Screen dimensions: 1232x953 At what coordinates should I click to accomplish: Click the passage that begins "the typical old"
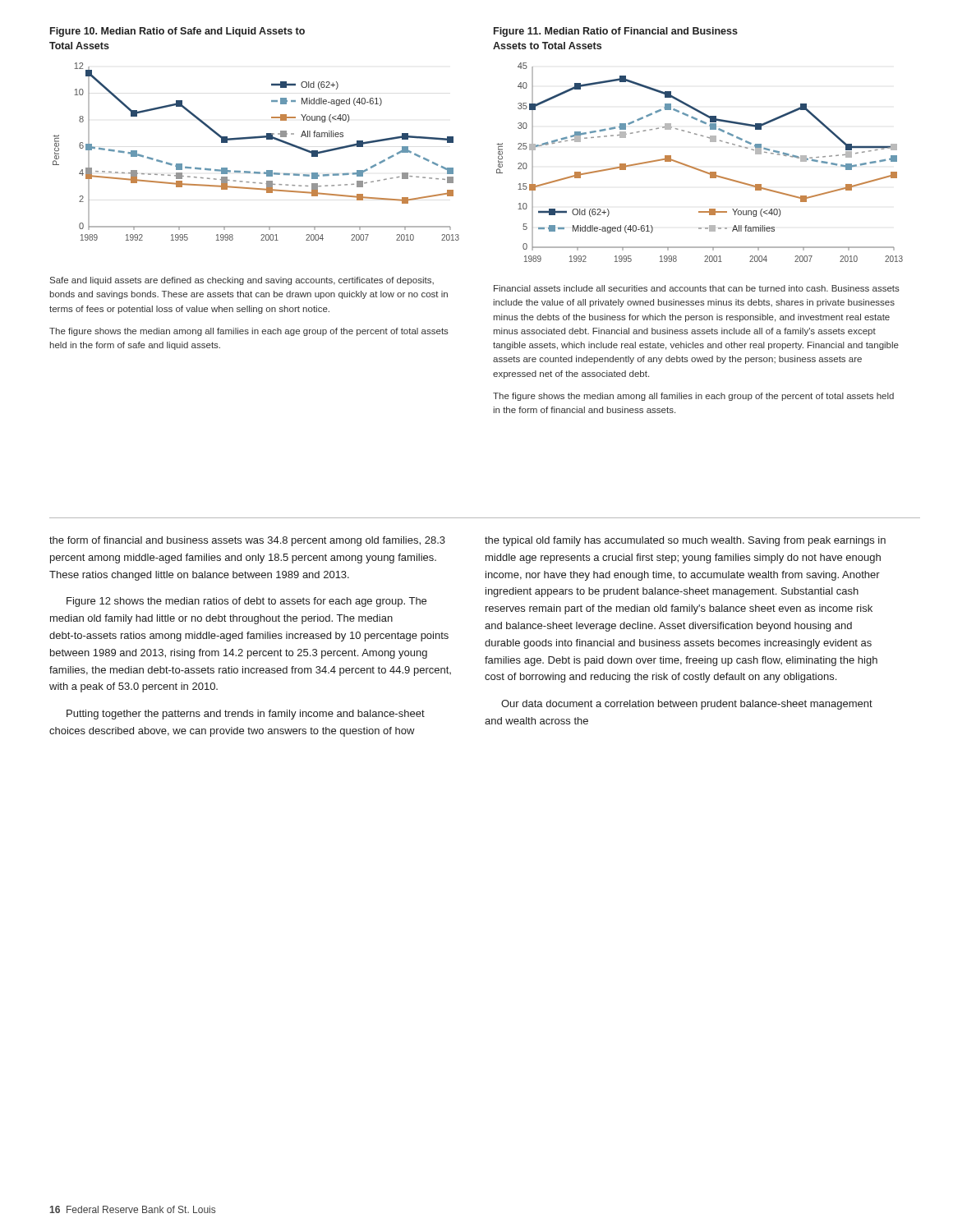point(686,631)
